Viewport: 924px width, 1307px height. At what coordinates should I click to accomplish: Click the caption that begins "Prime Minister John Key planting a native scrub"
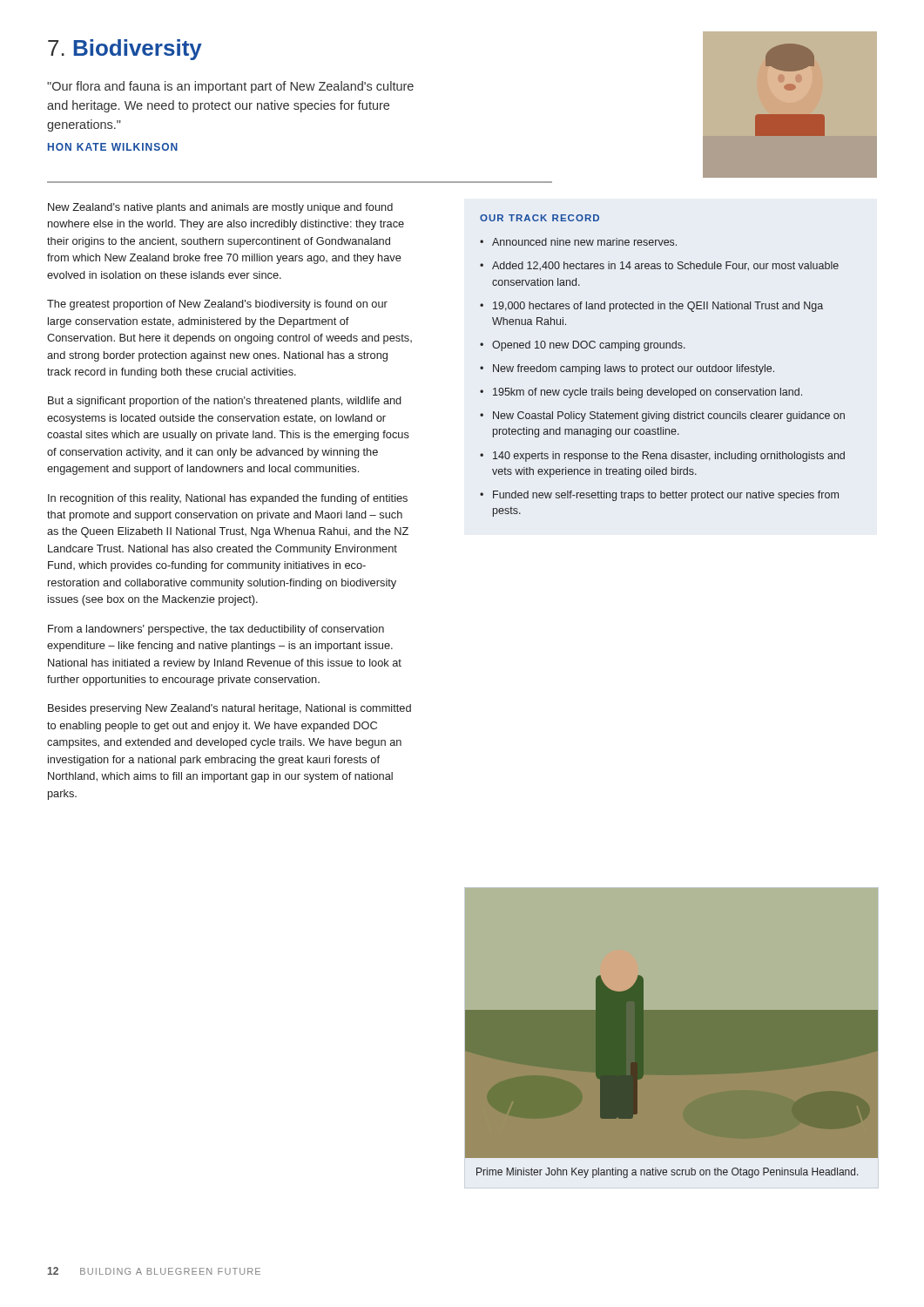click(x=667, y=1172)
